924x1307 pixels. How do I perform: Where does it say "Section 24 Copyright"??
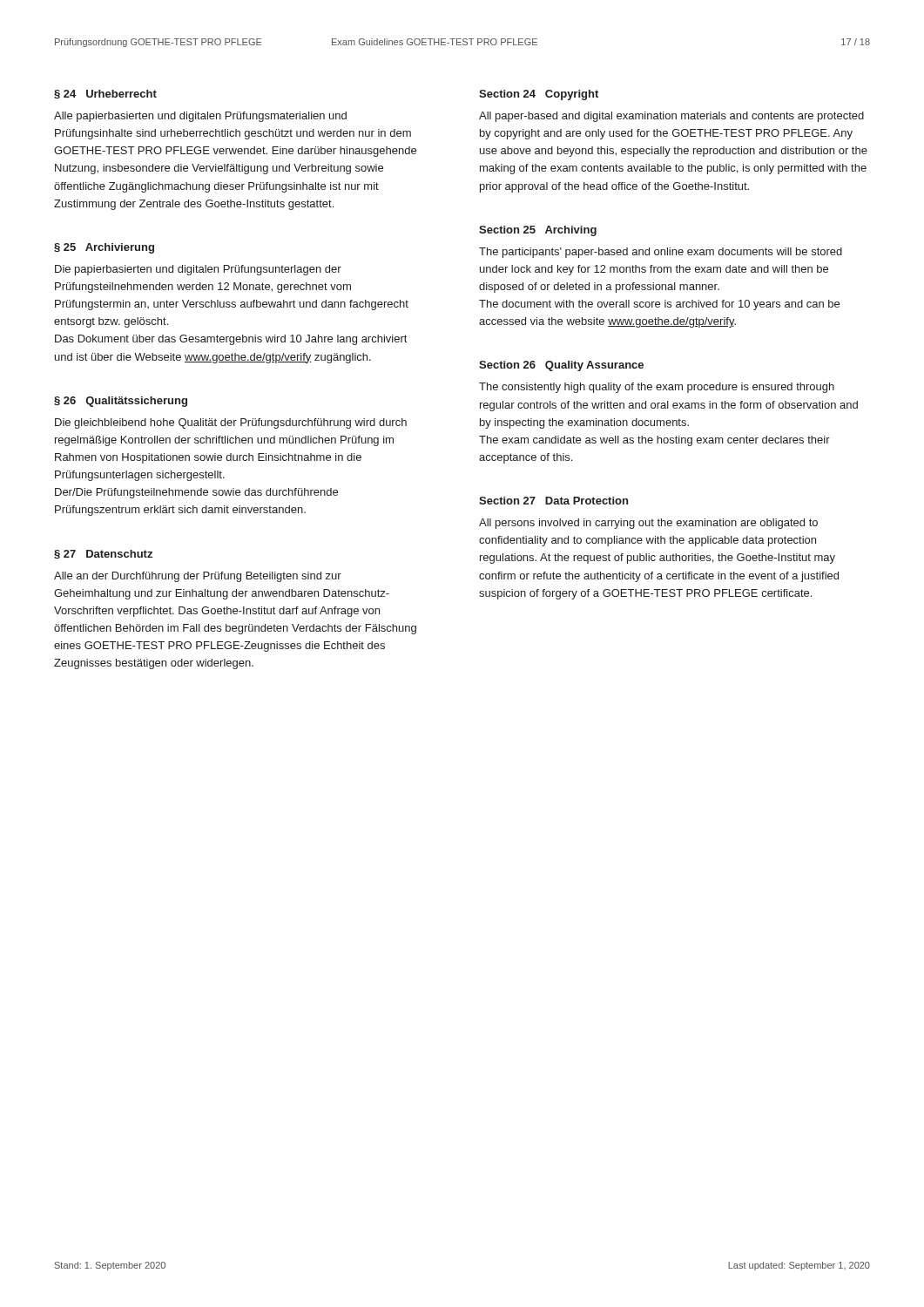[539, 94]
